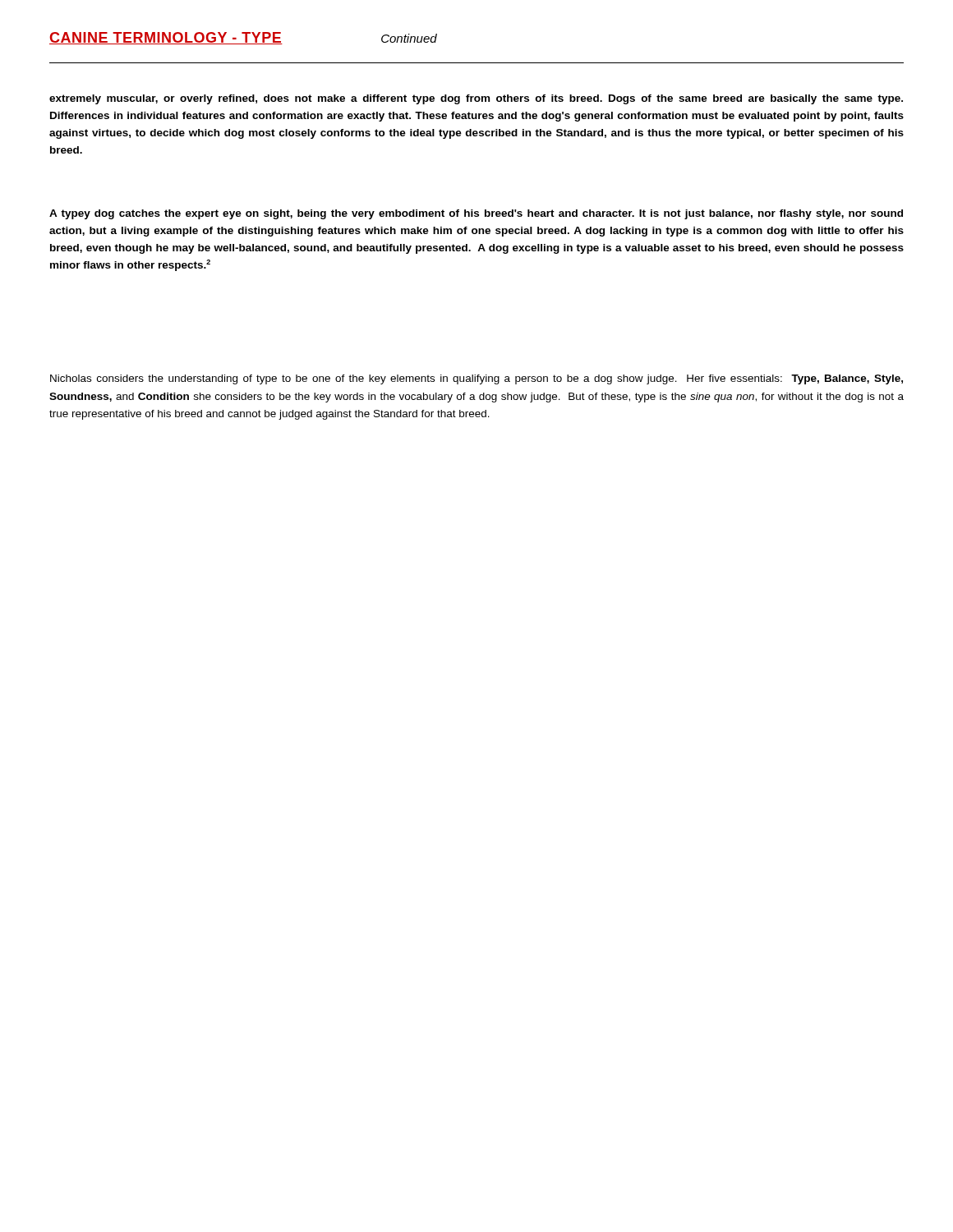Find the region starting "Nicholas considers the understanding"
Viewport: 953px width, 1232px height.
coord(476,396)
